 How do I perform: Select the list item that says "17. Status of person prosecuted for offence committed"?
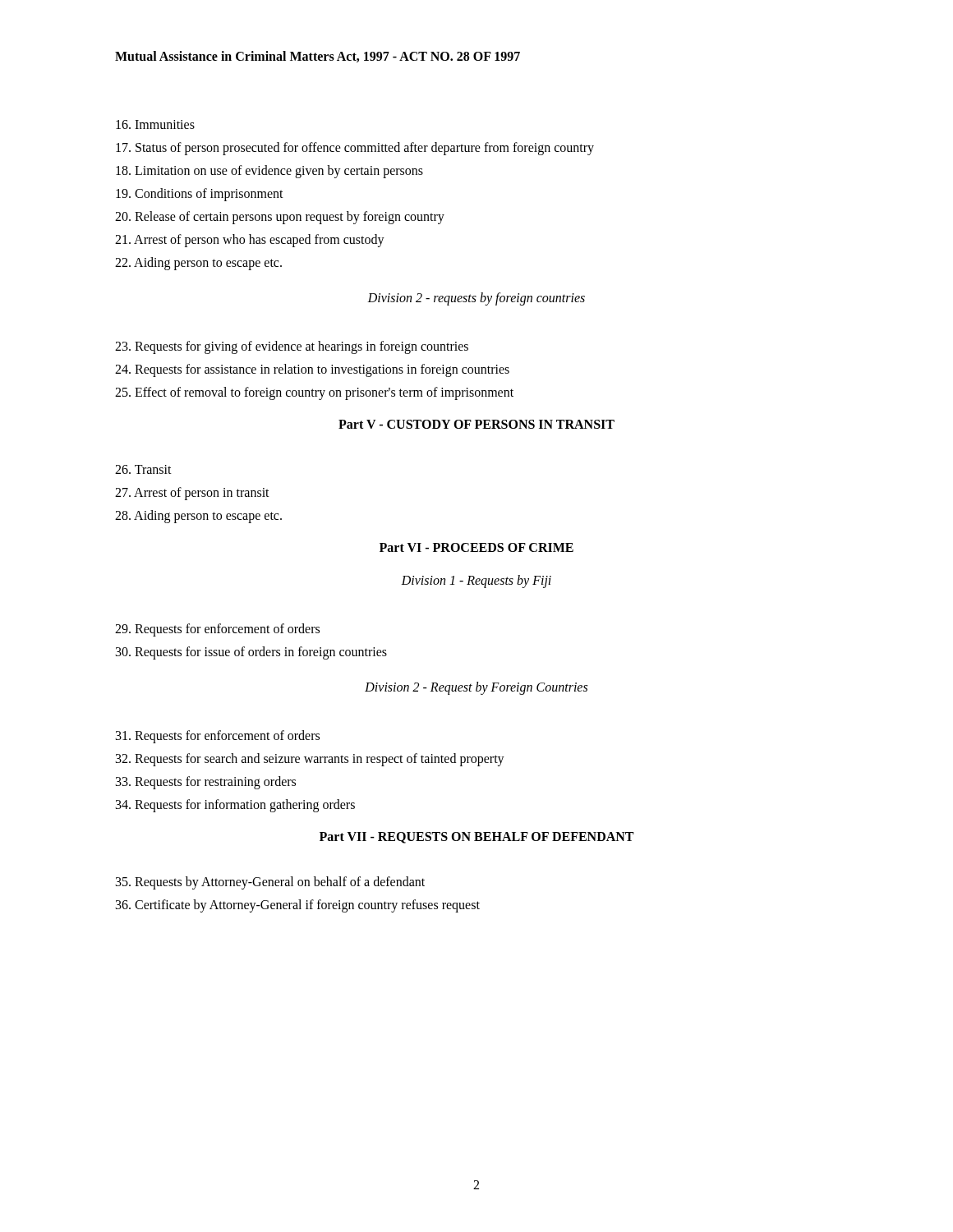(x=355, y=147)
